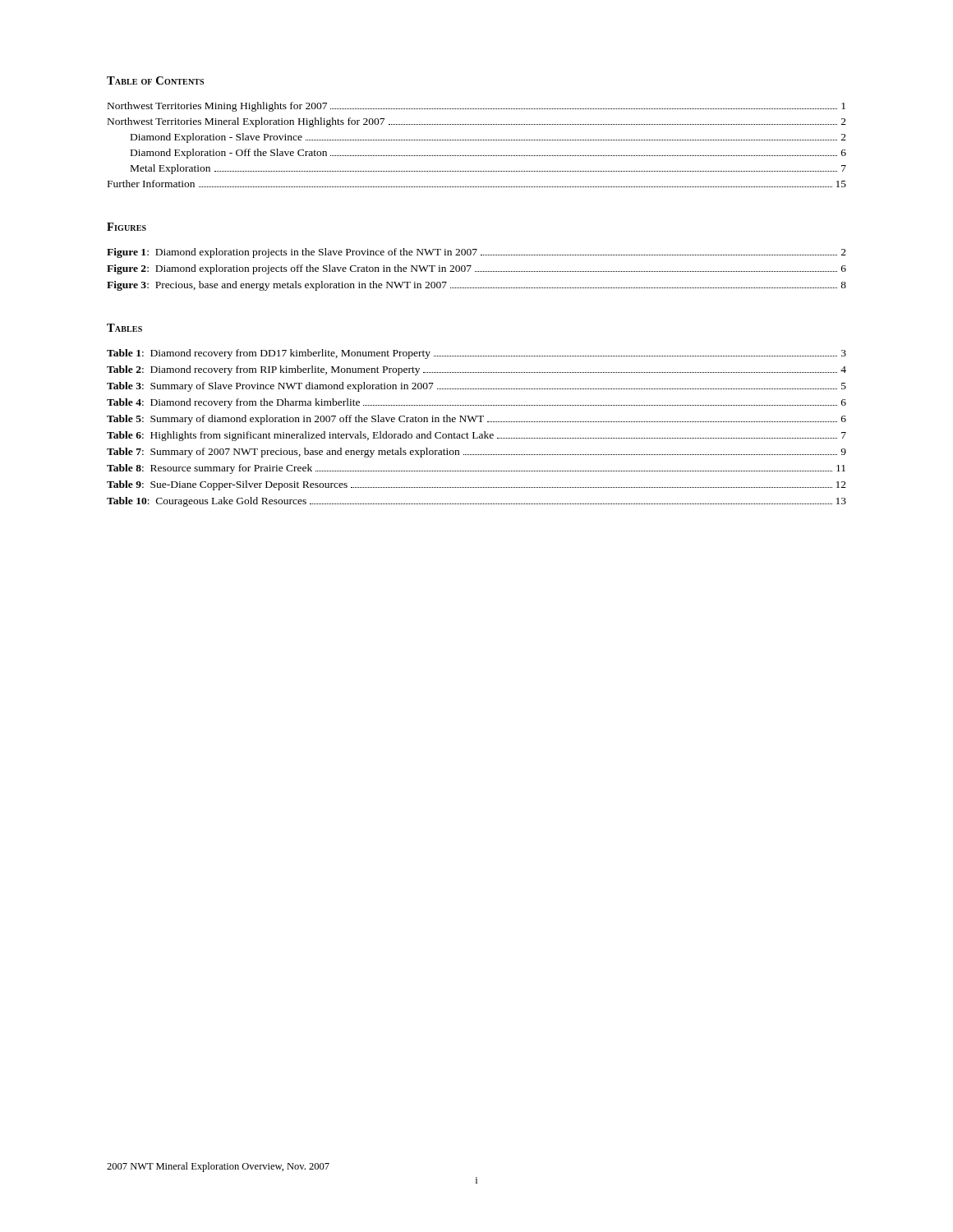Locate the region starting "Table 4: Diamond recovery from the Dharma kimberlite"
Viewport: 953px width, 1232px height.
point(476,402)
